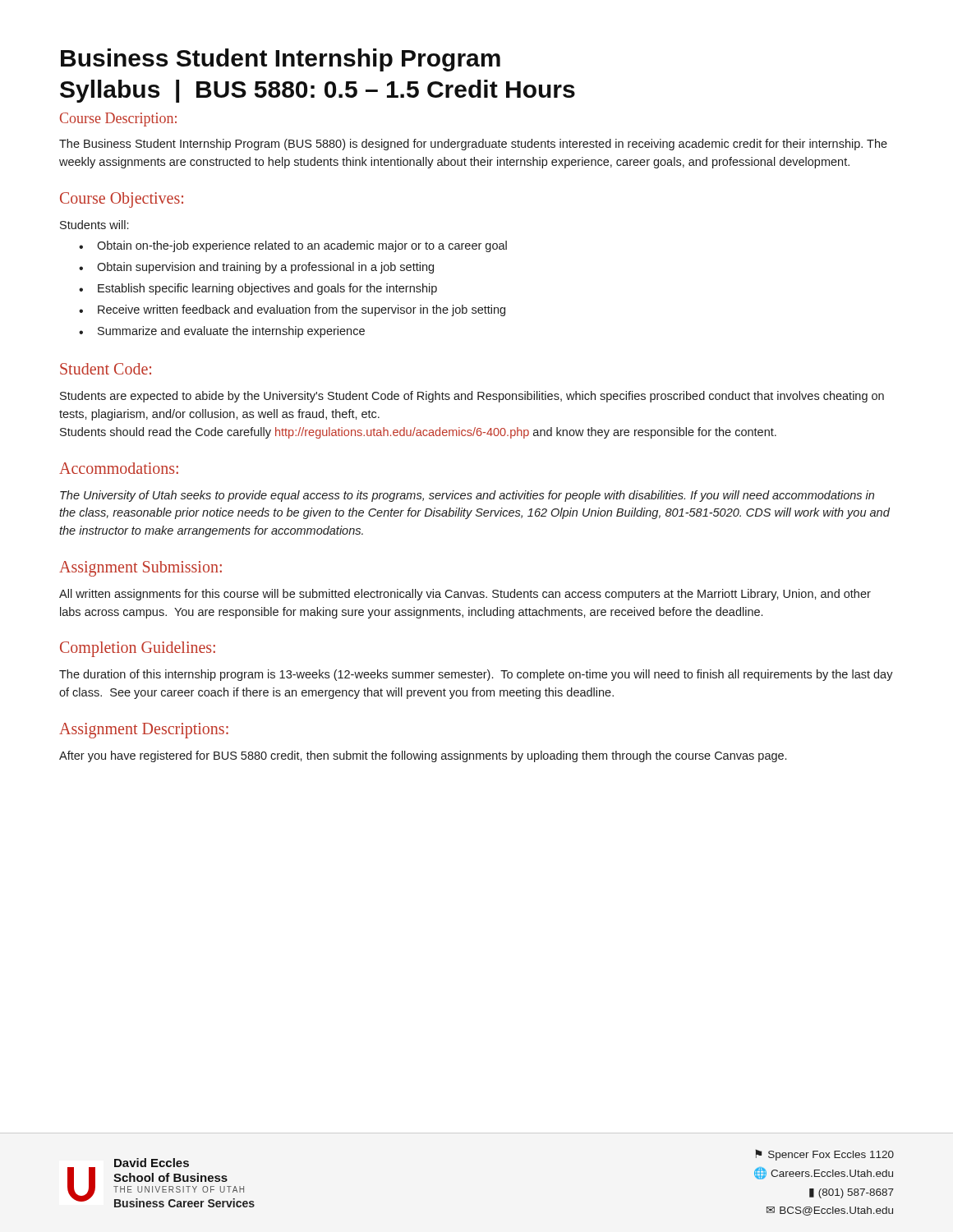
Task: Locate the text block that says "The Business Student Internship Program (BUS 5880) is"
Action: pyautogui.click(x=473, y=153)
